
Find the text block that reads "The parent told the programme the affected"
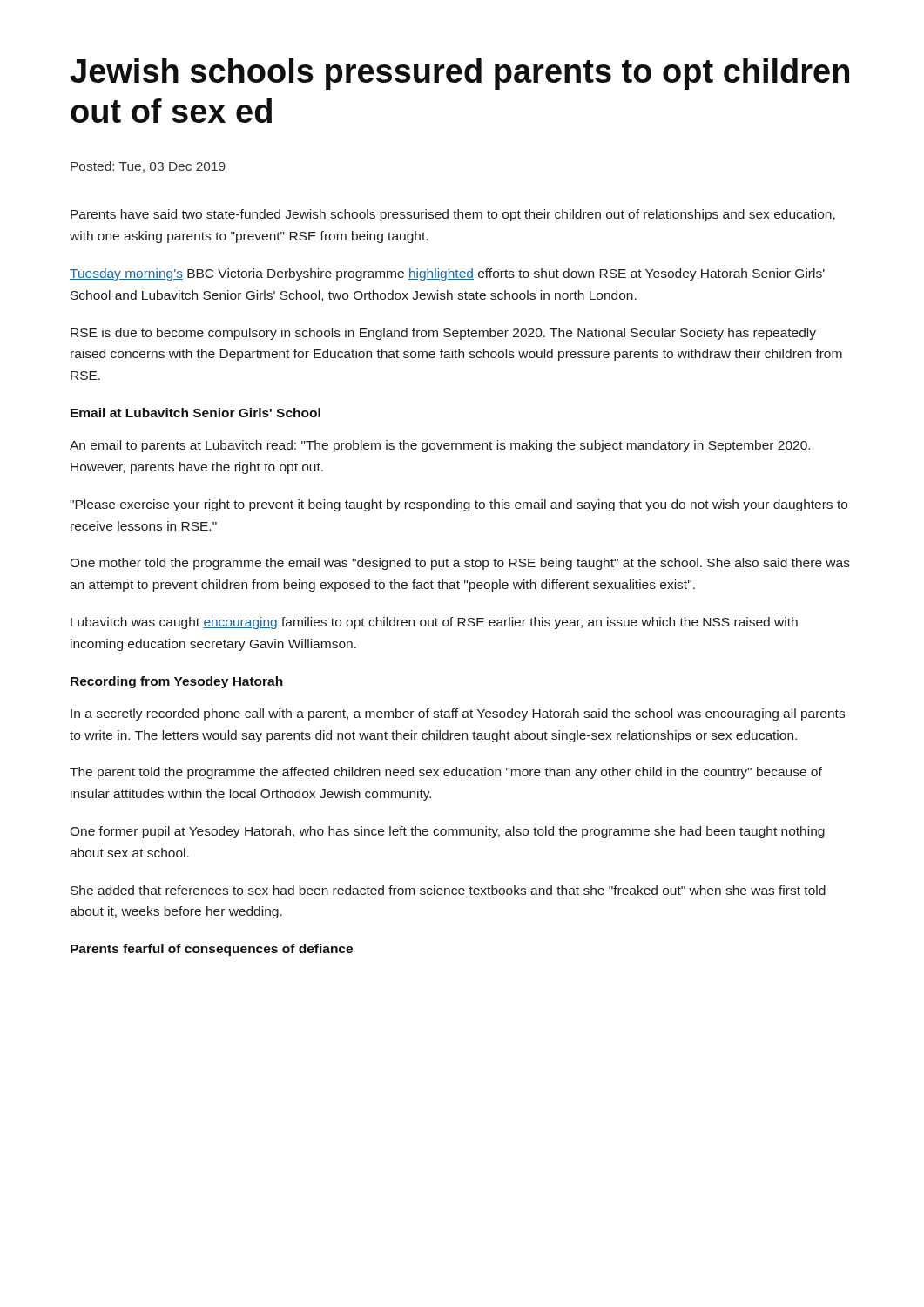click(x=446, y=783)
